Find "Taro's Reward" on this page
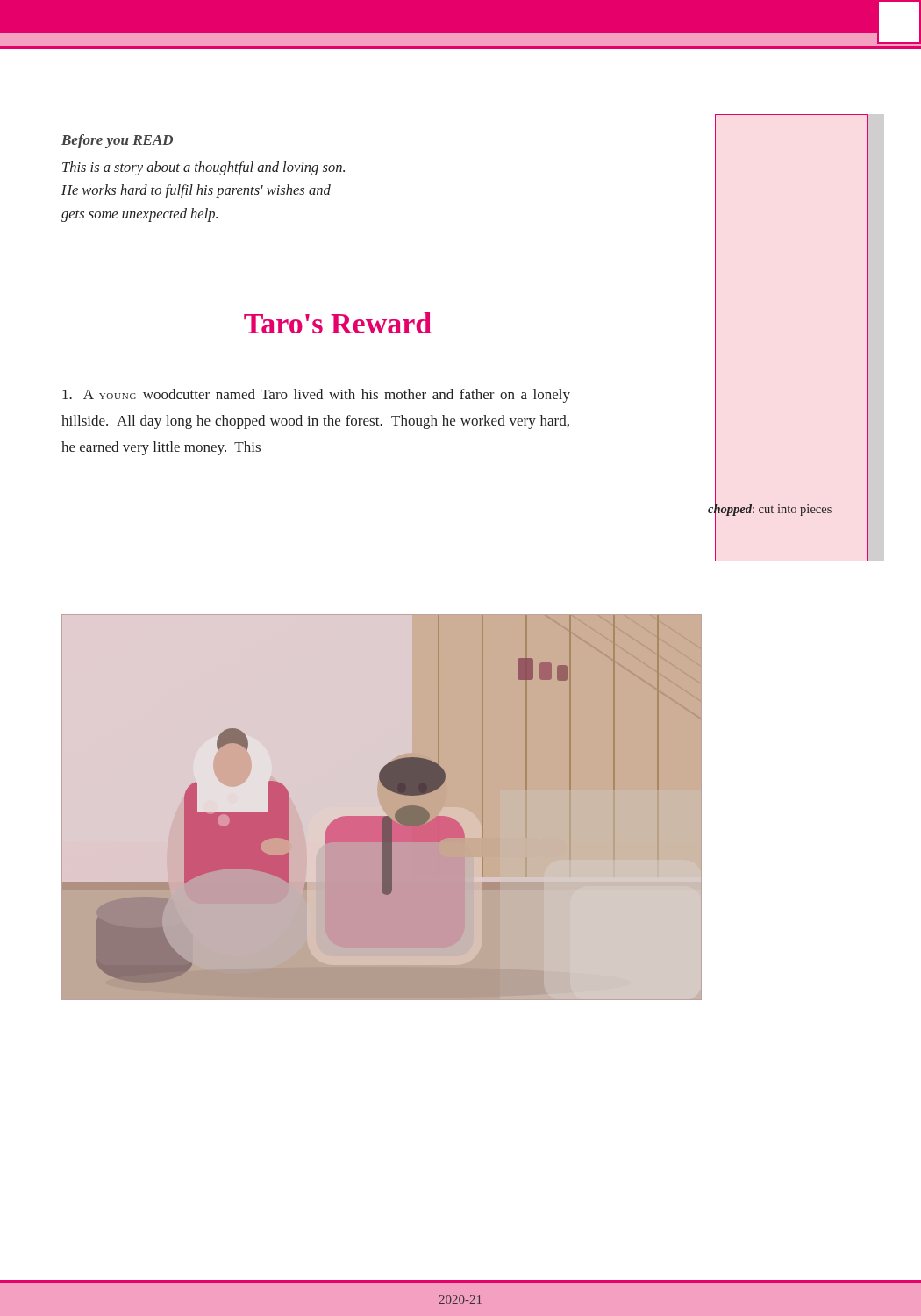The width and height of the screenshot is (921, 1316). point(338,323)
